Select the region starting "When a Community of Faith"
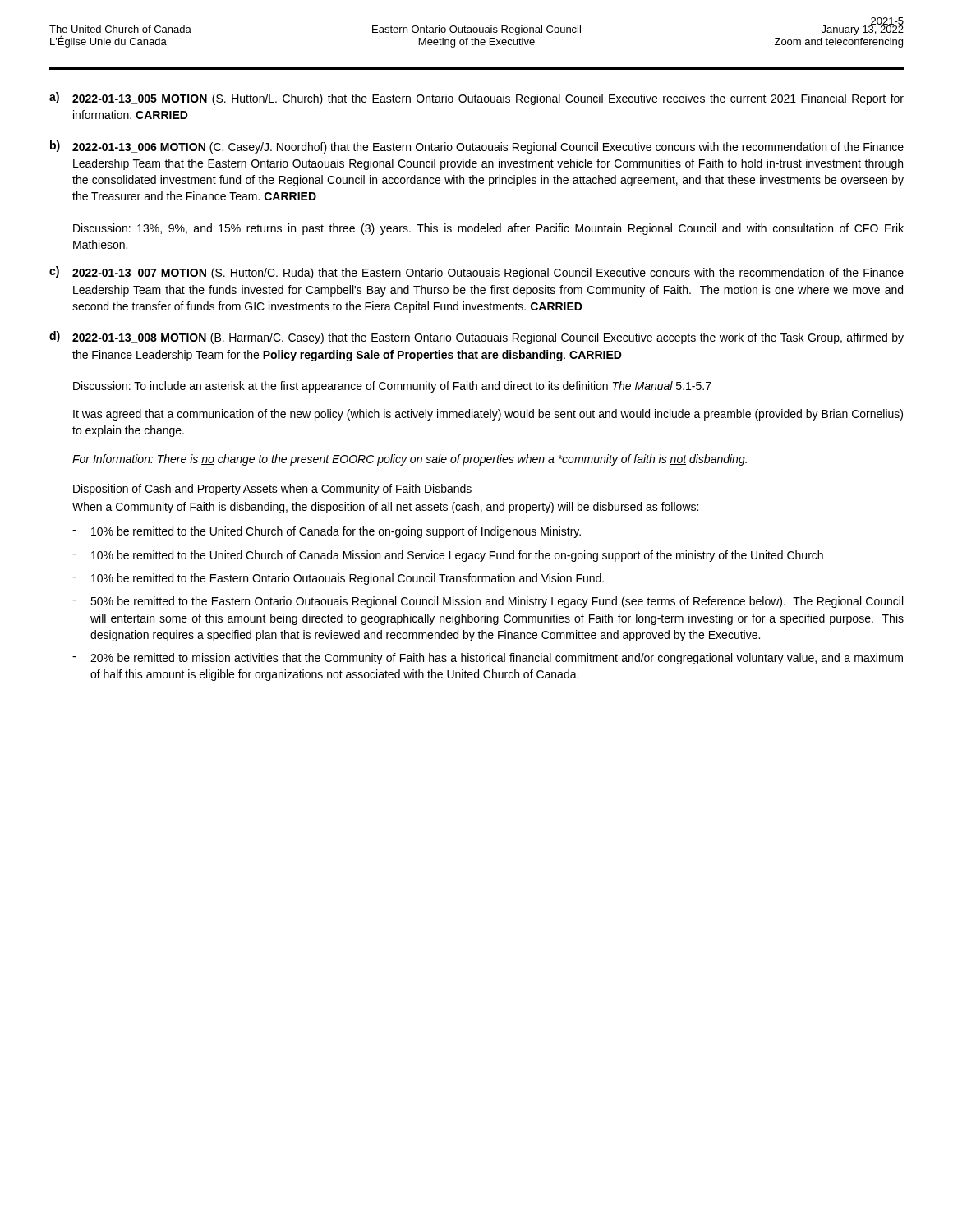953x1232 pixels. pyautogui.click(x=386, y=507)
